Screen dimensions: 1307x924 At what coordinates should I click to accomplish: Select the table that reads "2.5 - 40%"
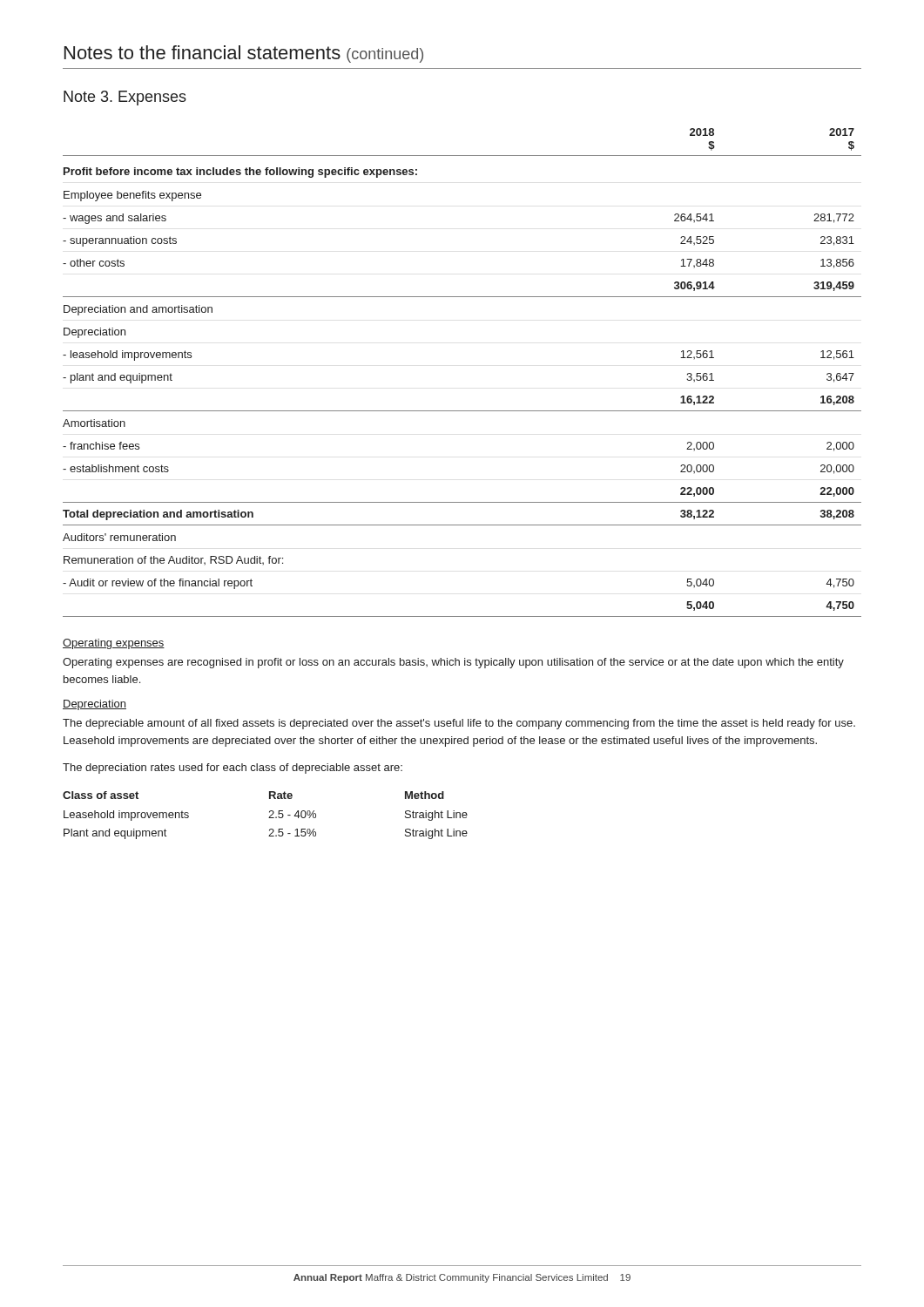462,813
